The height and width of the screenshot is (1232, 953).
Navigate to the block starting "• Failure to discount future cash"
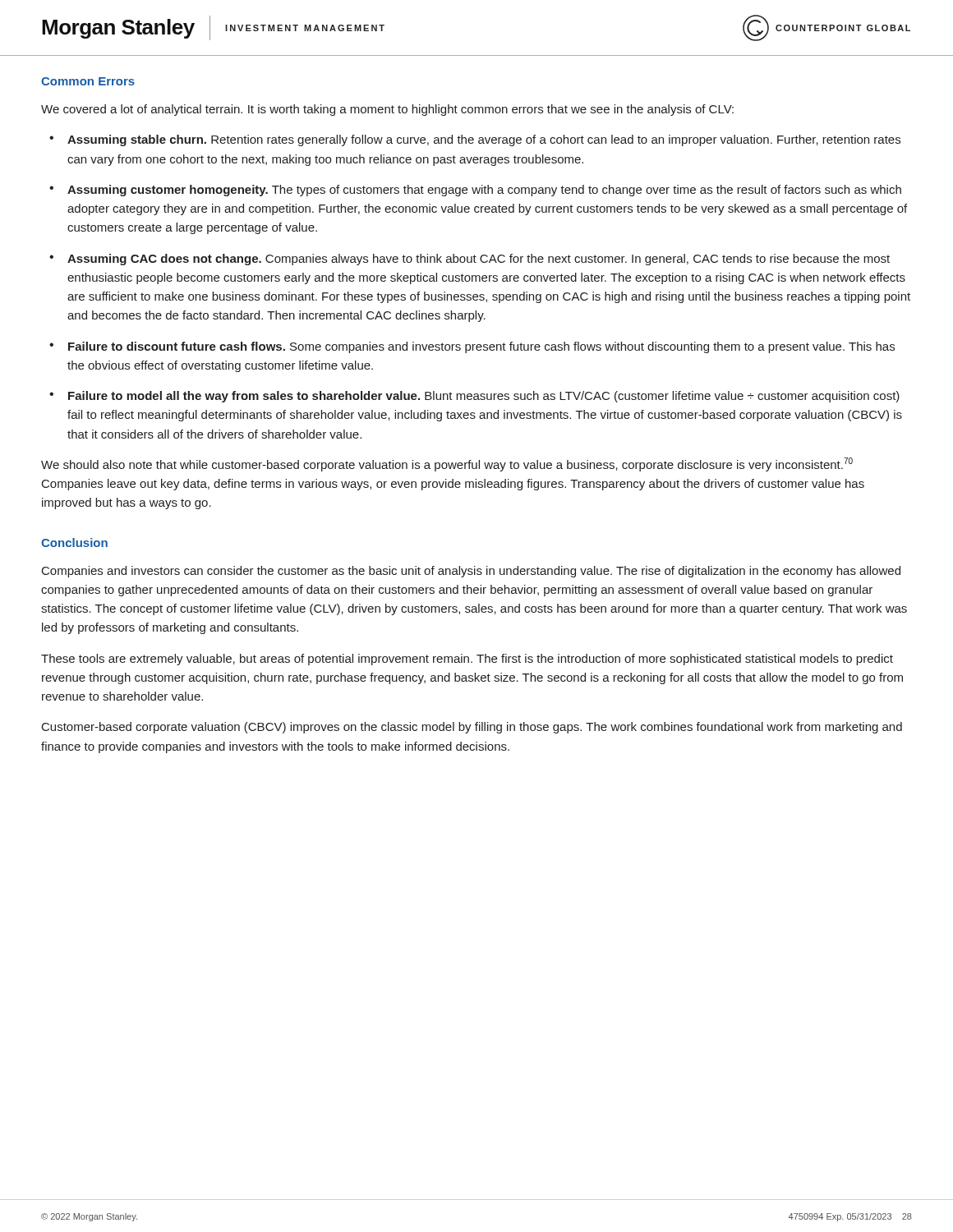point(481,355)
